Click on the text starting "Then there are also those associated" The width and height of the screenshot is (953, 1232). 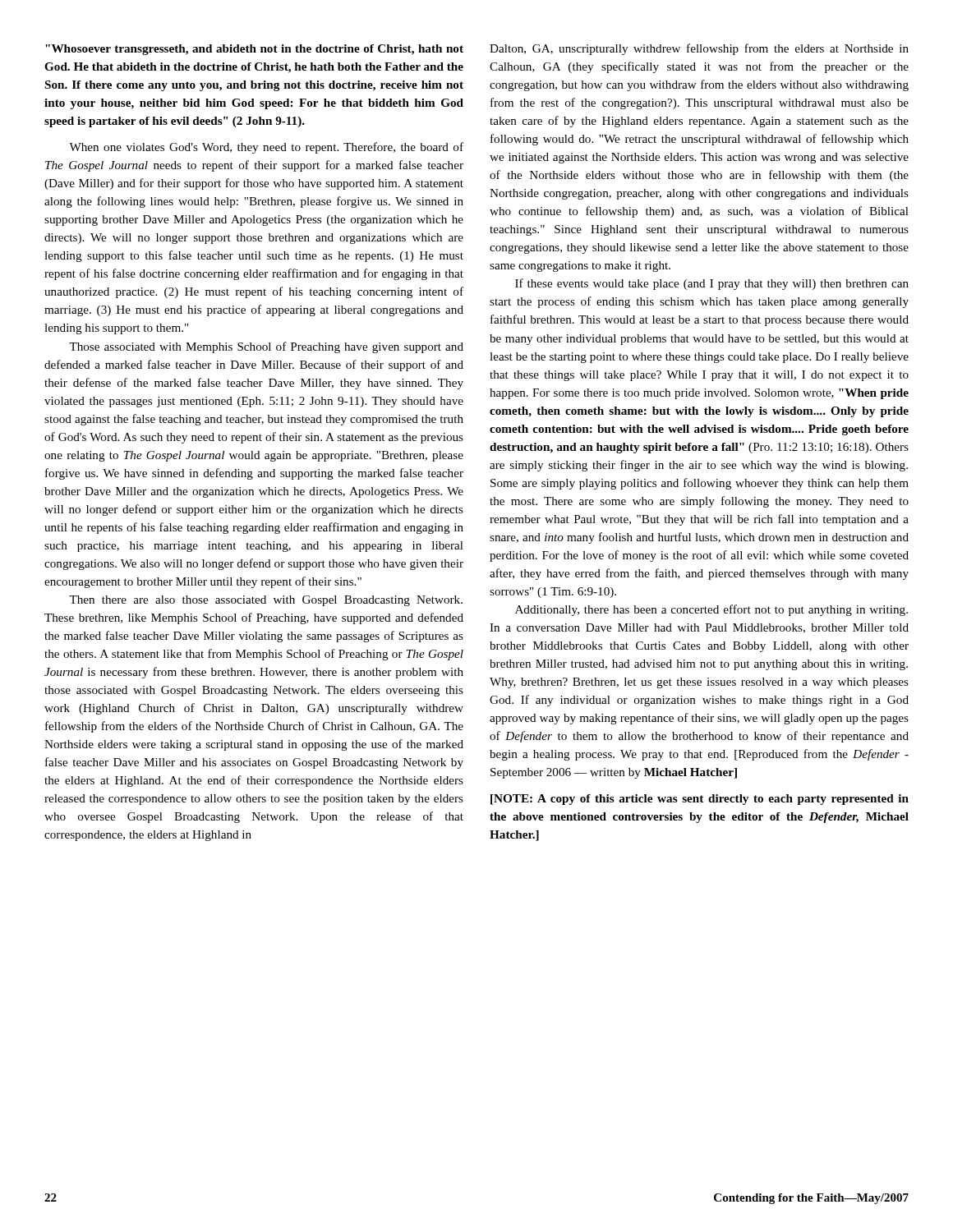254,717
